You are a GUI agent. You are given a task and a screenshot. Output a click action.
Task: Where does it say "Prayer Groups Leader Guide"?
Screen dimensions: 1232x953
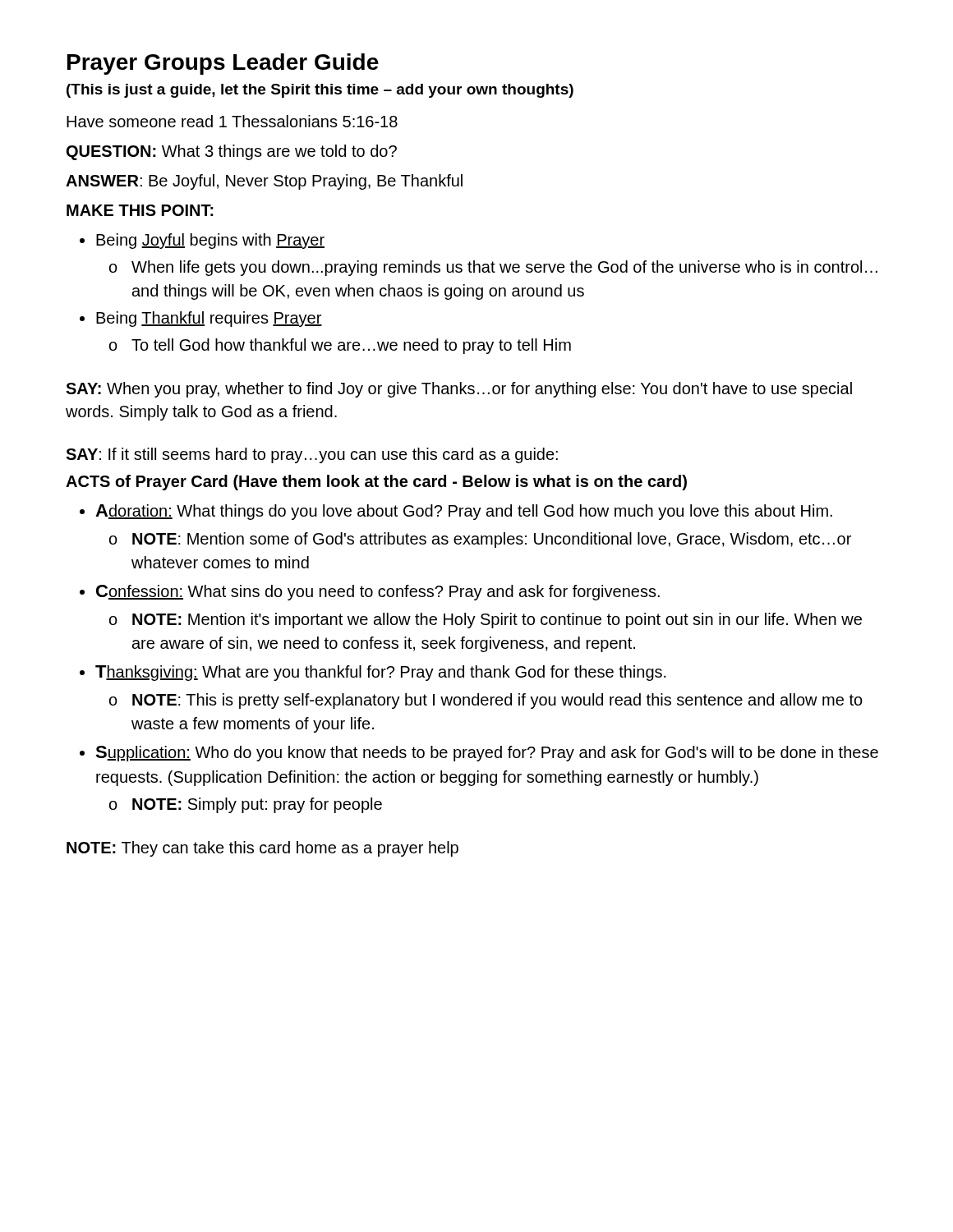[223, 64]
